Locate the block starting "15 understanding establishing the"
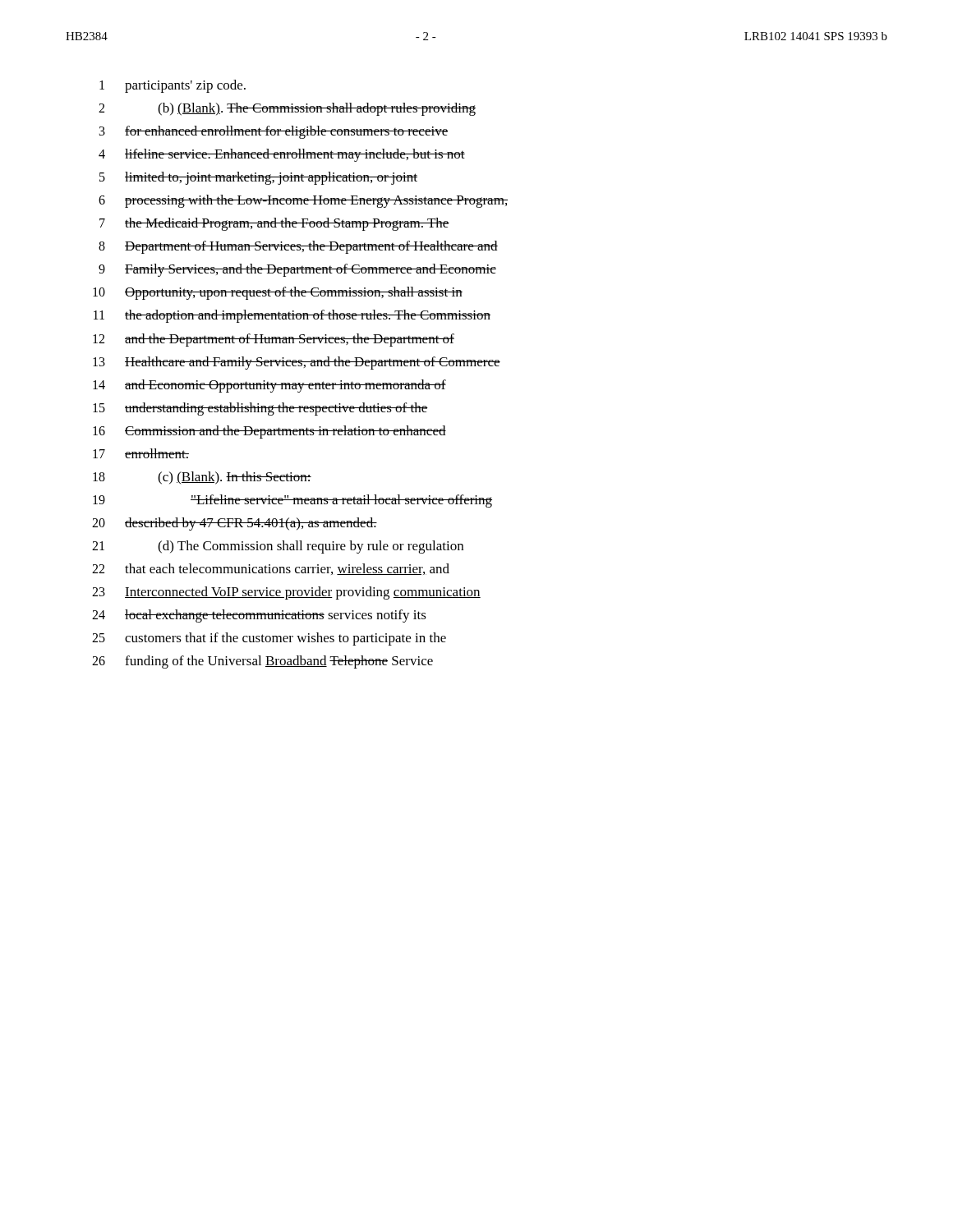The height and width of the screenshot is (1232, 953). click(260, 409)
